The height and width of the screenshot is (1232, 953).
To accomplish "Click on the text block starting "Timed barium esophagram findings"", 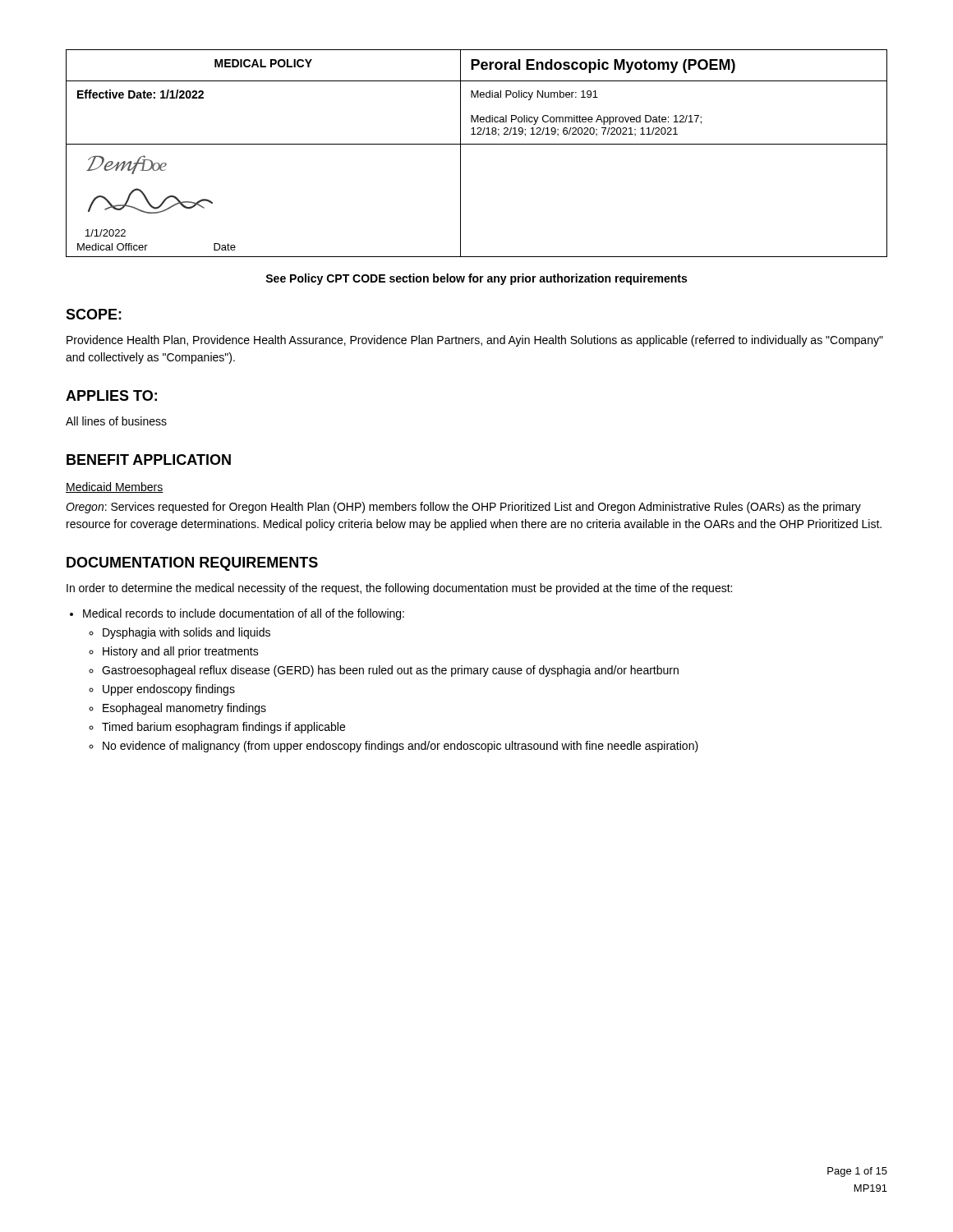I will coord(224,727).
